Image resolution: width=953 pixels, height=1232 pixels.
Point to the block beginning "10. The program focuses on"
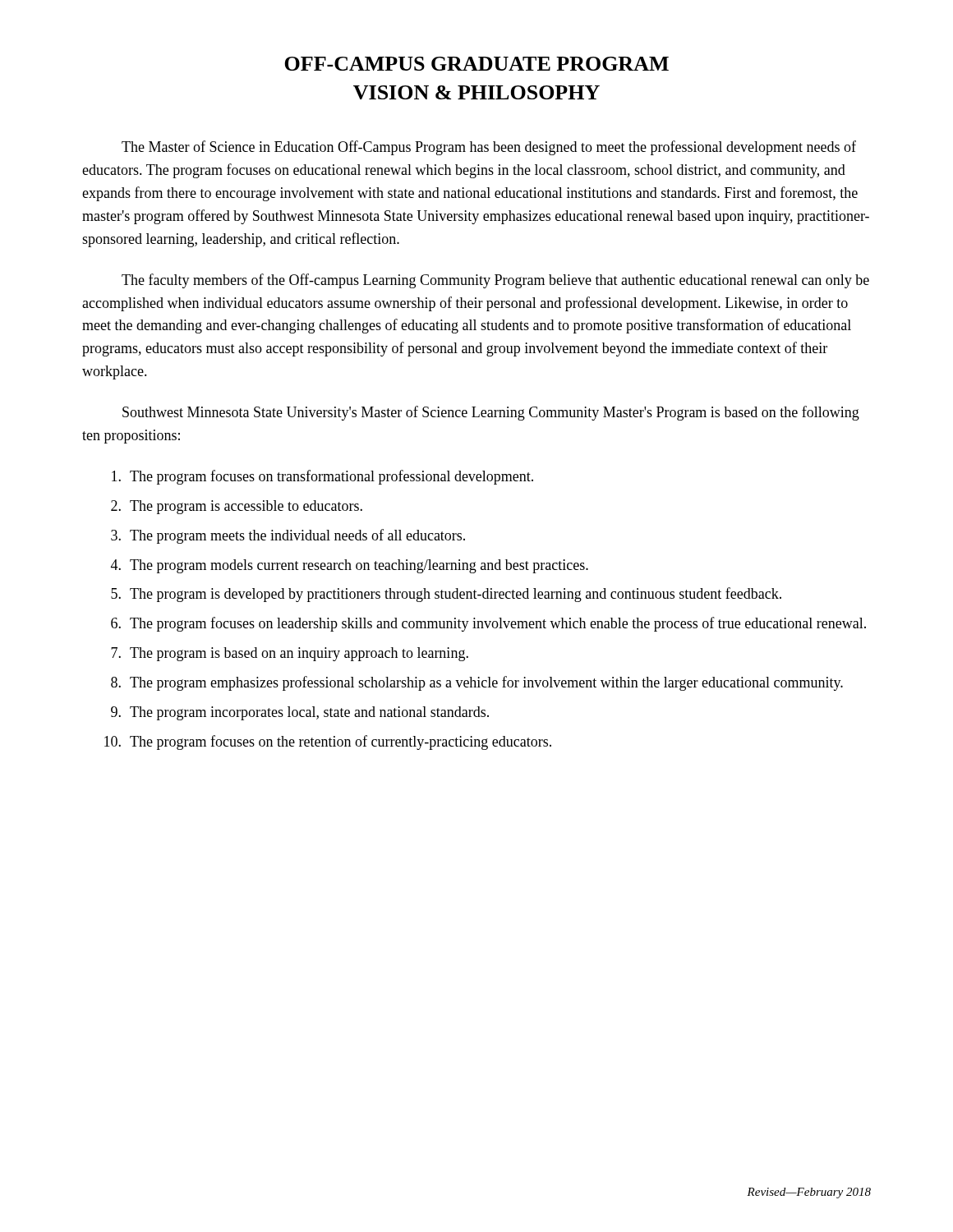pos(476,742)
